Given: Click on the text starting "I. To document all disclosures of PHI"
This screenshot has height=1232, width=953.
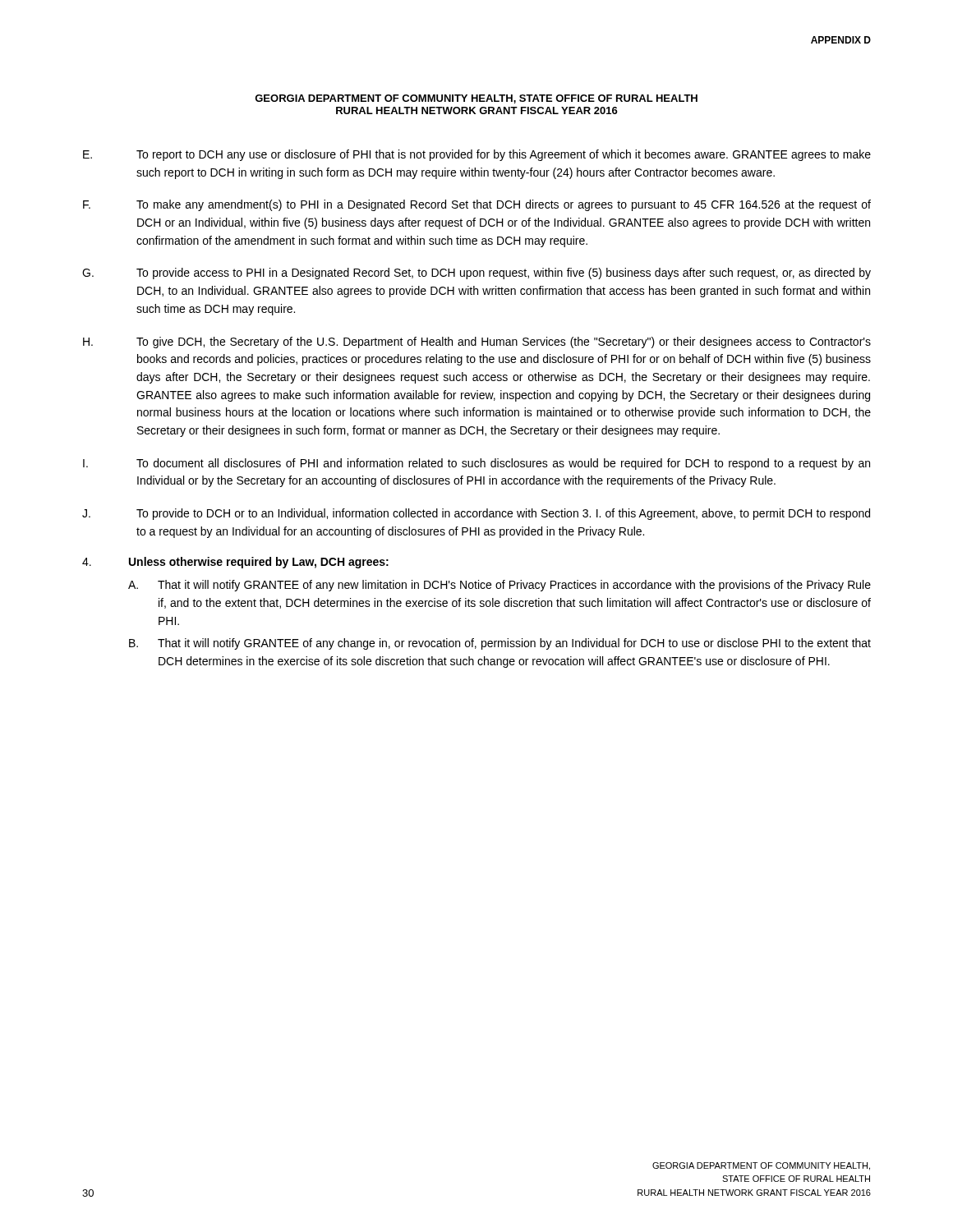Looking at the screenshot, I should [476, 473].
